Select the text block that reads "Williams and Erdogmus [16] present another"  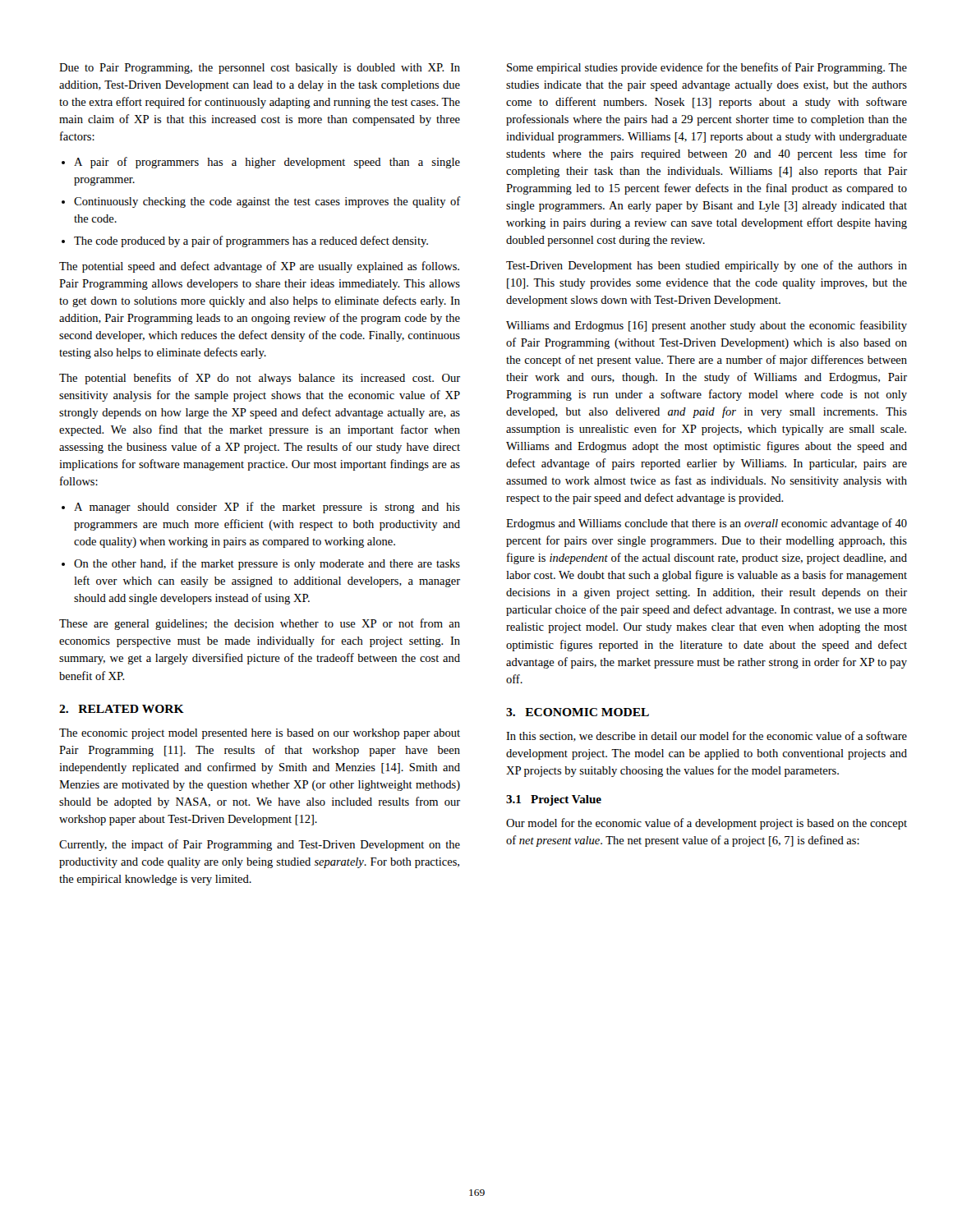[x=707, y=412]
